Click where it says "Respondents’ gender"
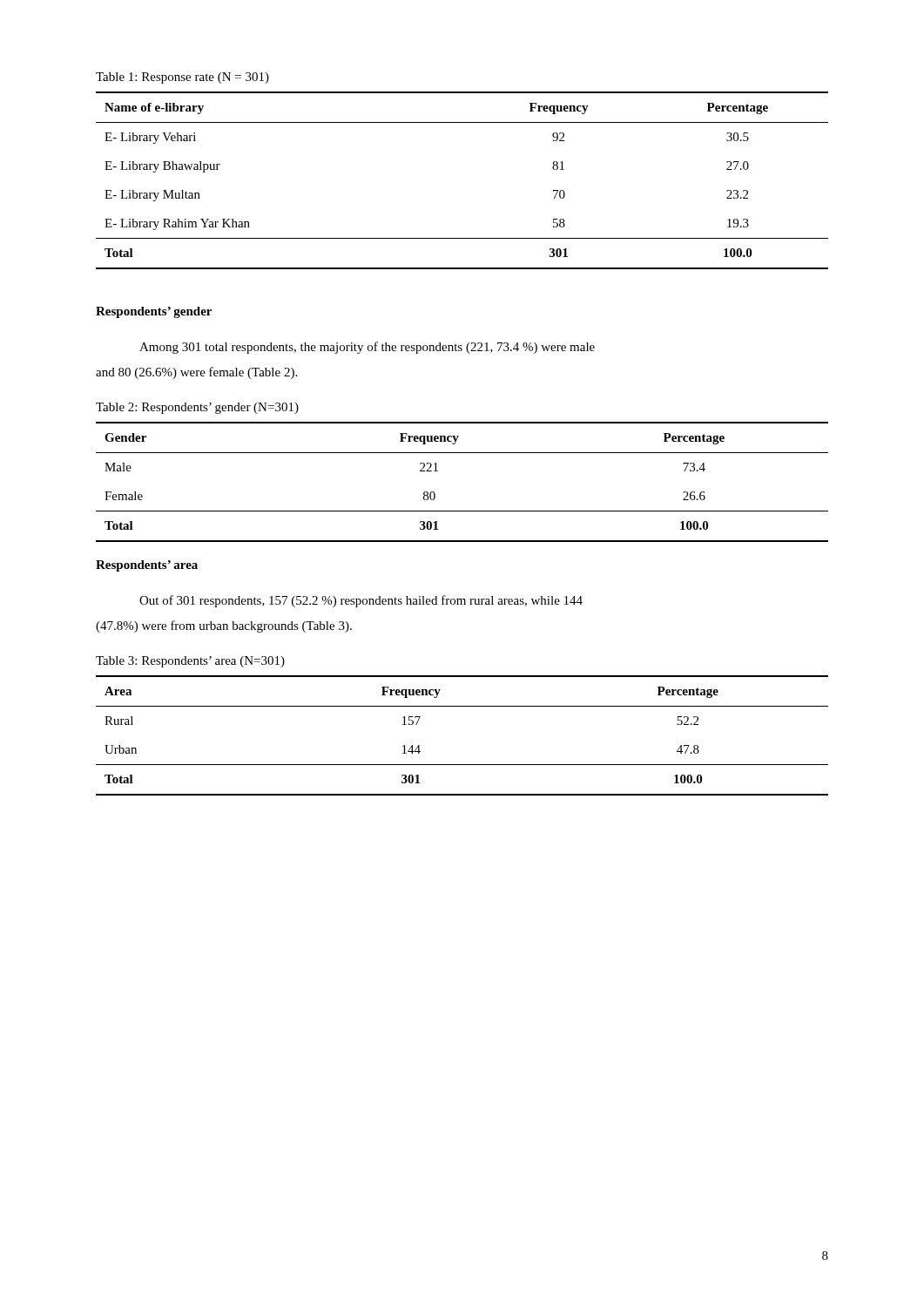 pos(154,311)
